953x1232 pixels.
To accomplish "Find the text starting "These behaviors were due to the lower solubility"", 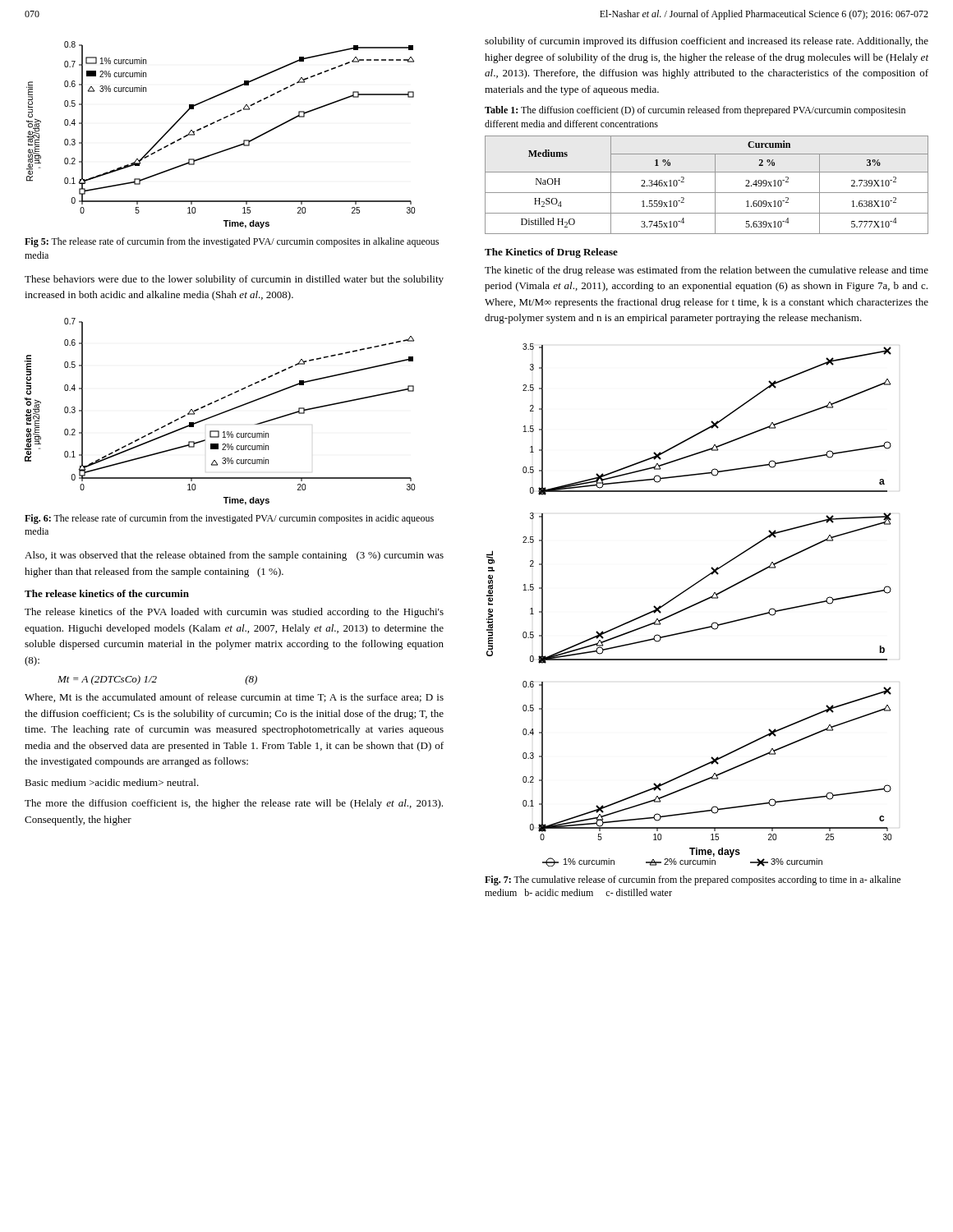I will [234, 287].
